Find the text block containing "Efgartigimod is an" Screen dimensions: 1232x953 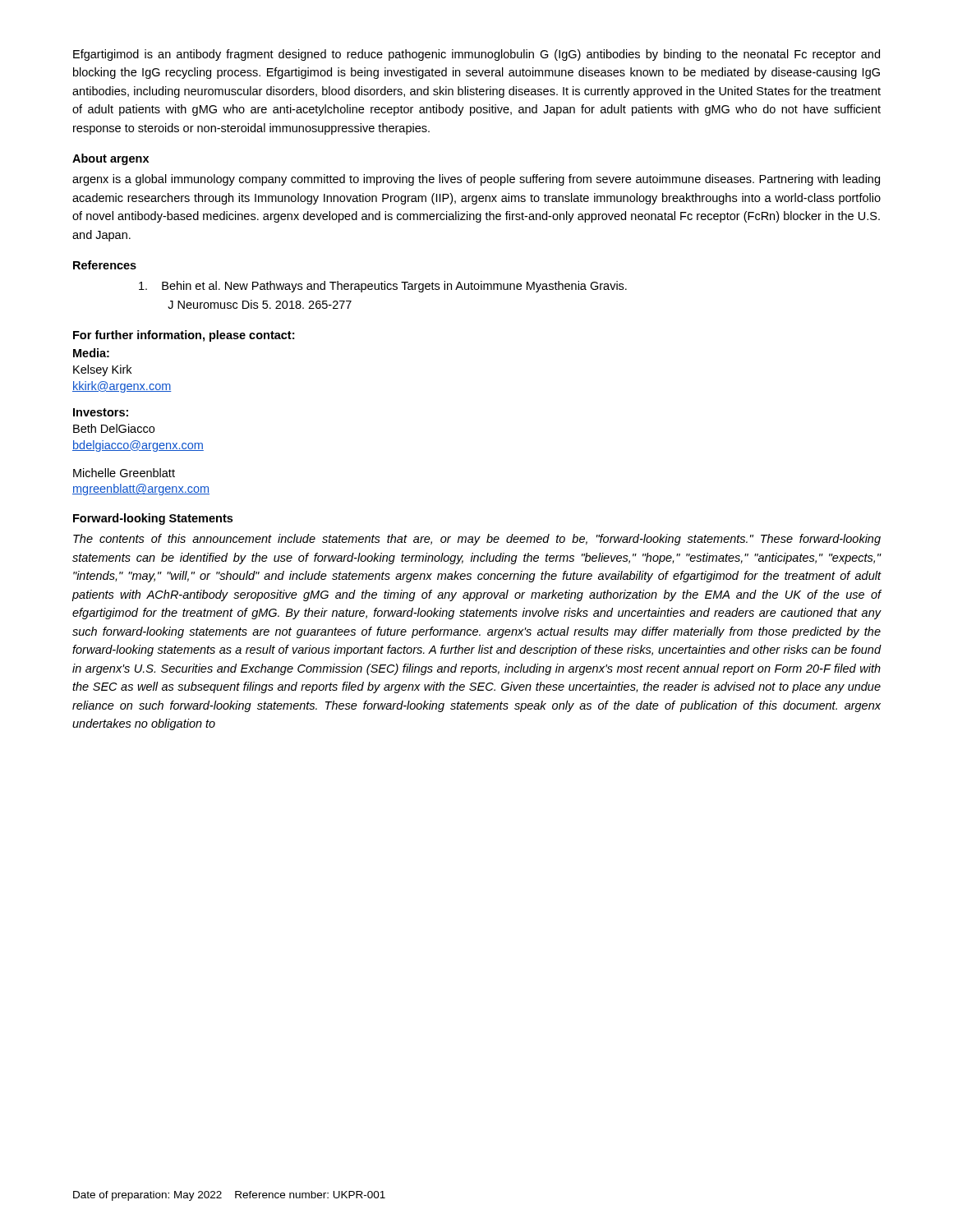(x=476, y=91)
